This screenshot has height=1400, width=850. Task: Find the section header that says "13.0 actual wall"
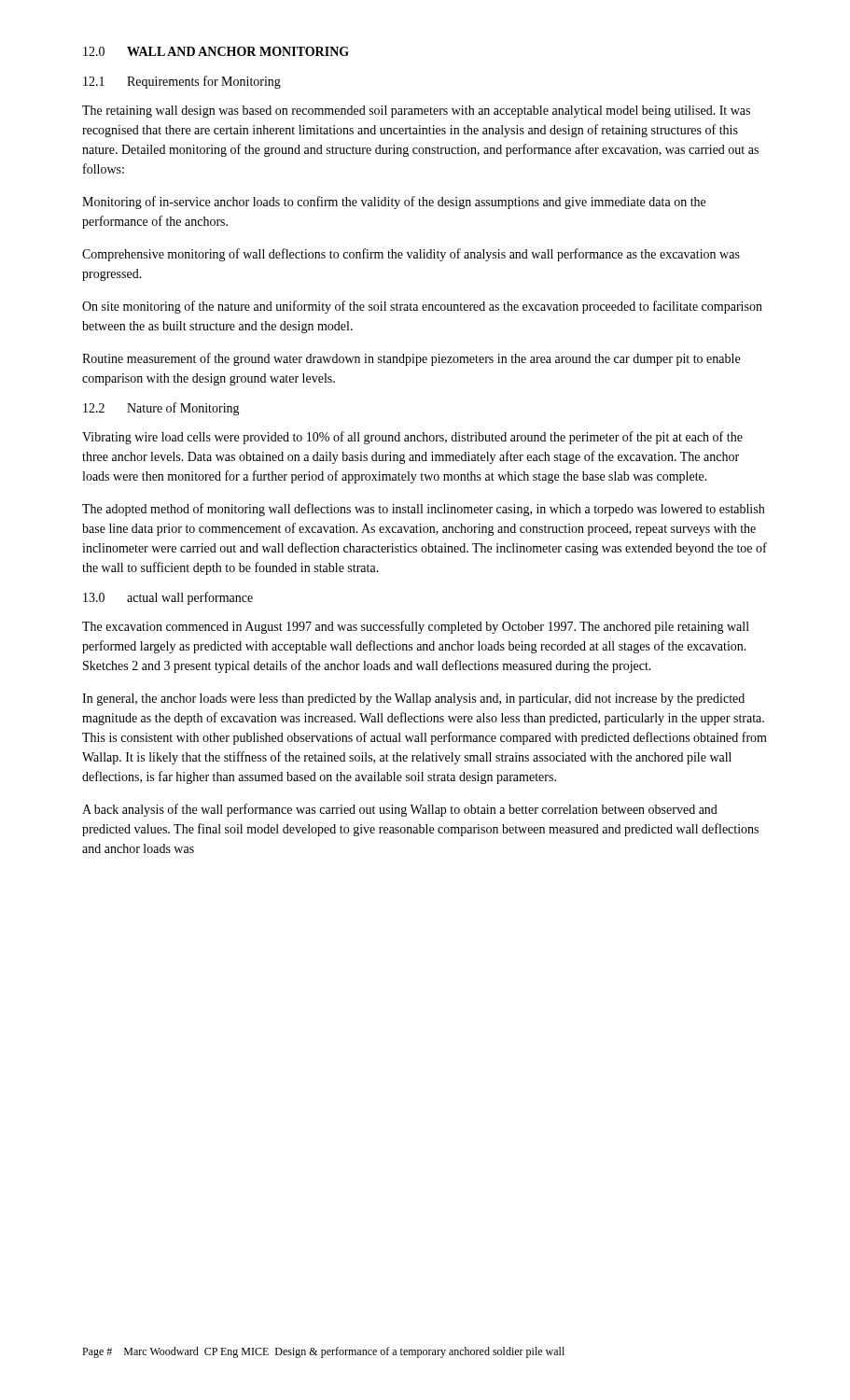click(x=168, y=598)
